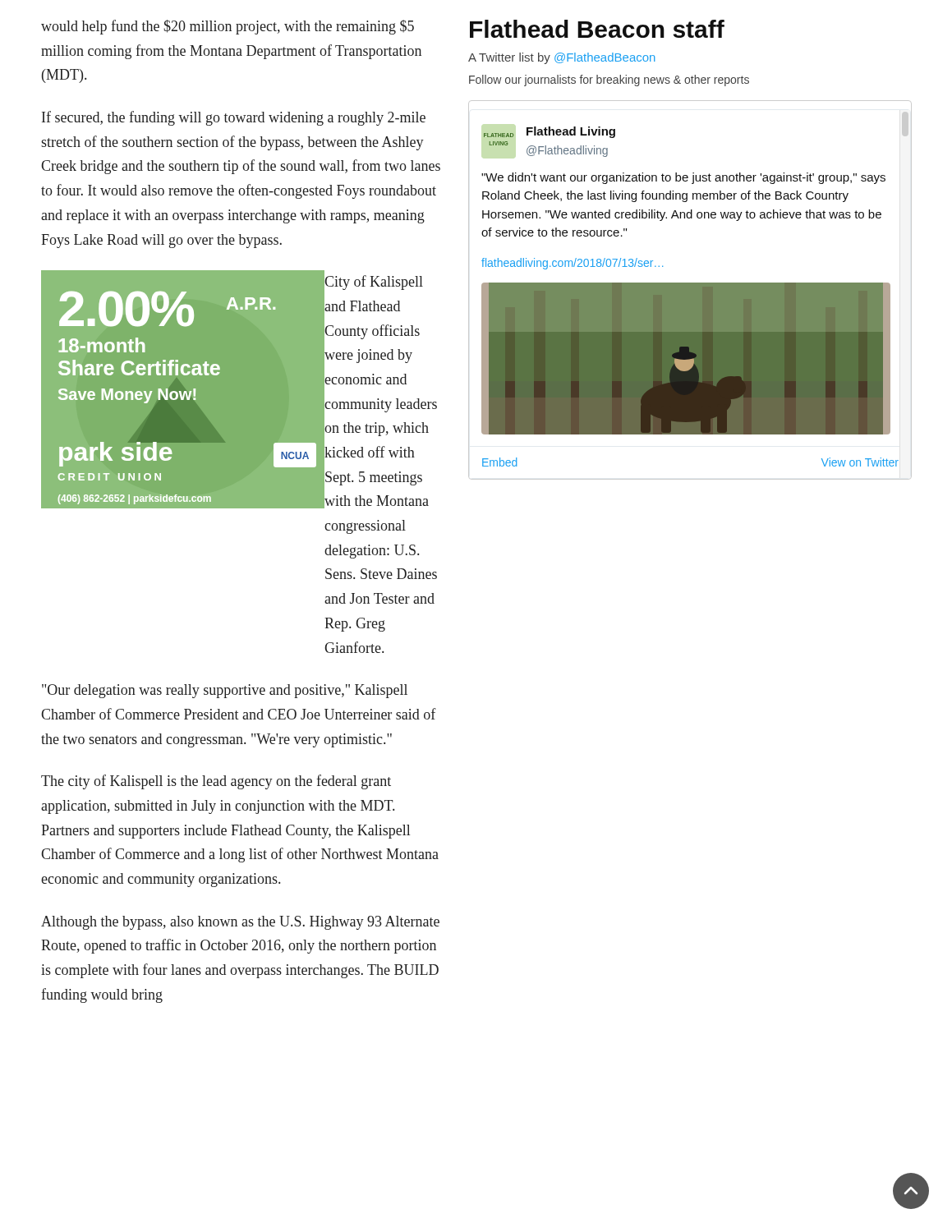Screen dimensions: 1232x952
Task: Select the text starting "would help fund the $20 million project, with"
Action: pyautogui.click(x=242, y=51)
